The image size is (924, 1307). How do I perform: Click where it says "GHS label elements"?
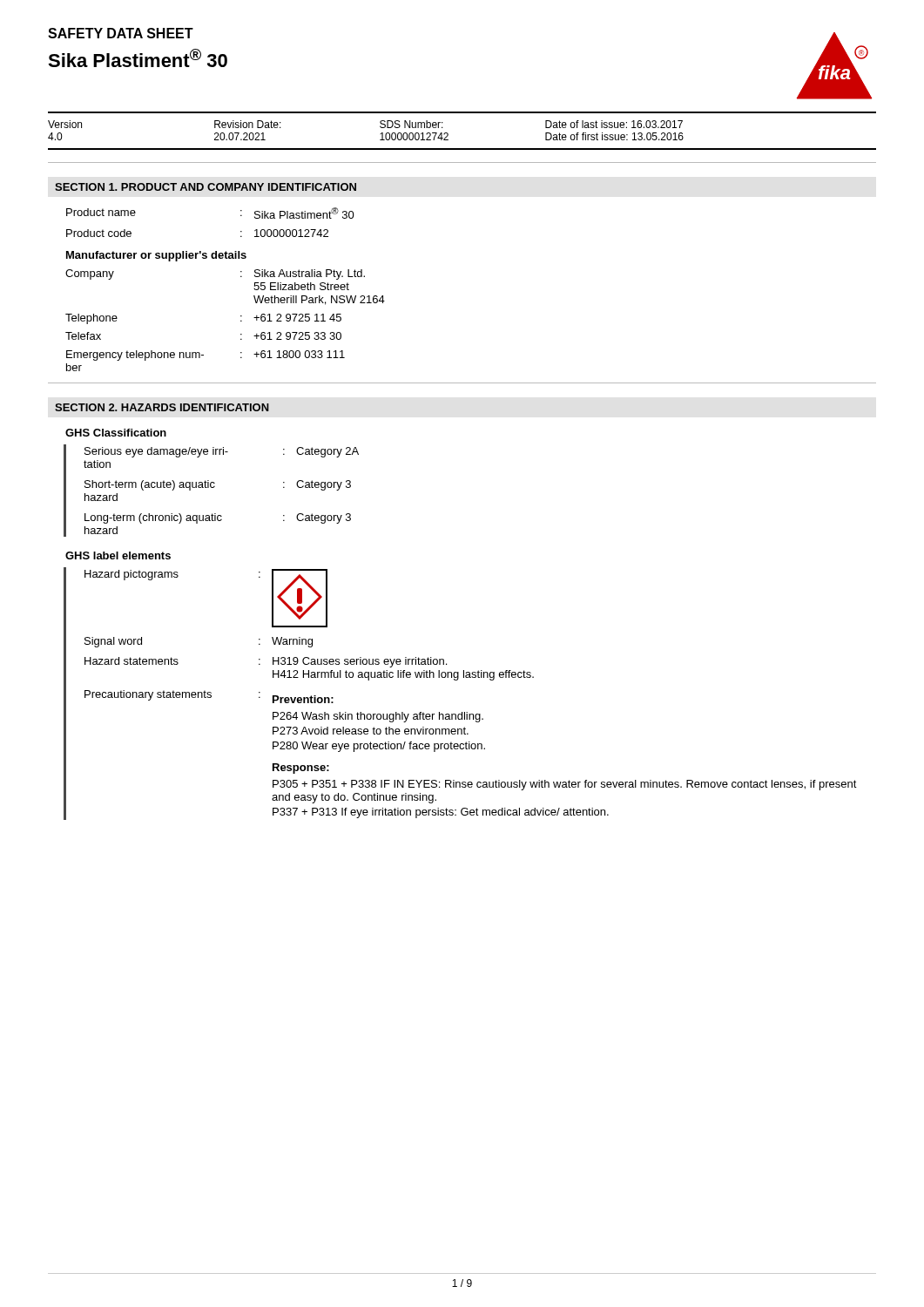point(118,556)
